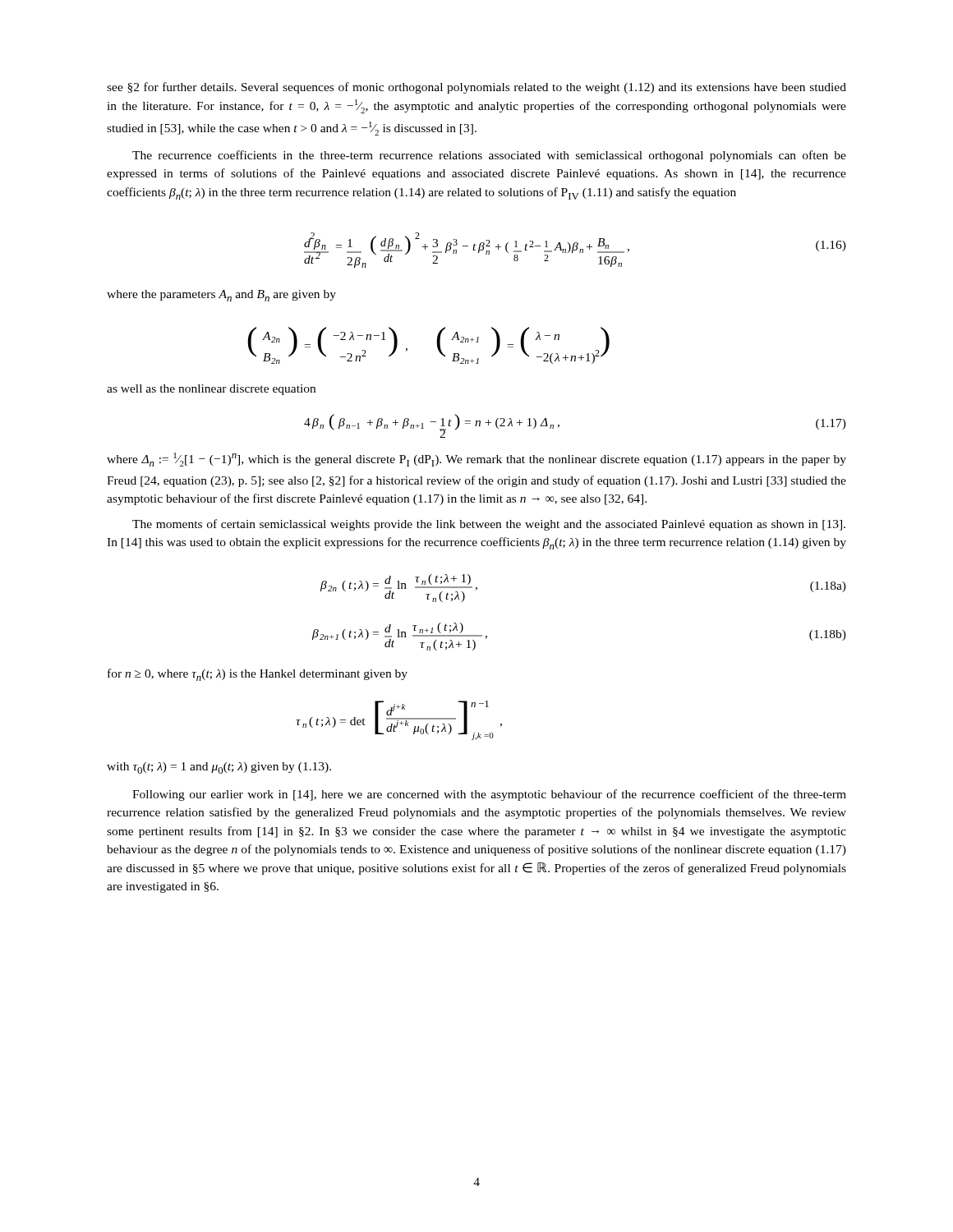This screenshot has height=1232, width=953.
Task: Find the text starting "as well as the nonlinear discrete equation"
Action: [211, 388]
